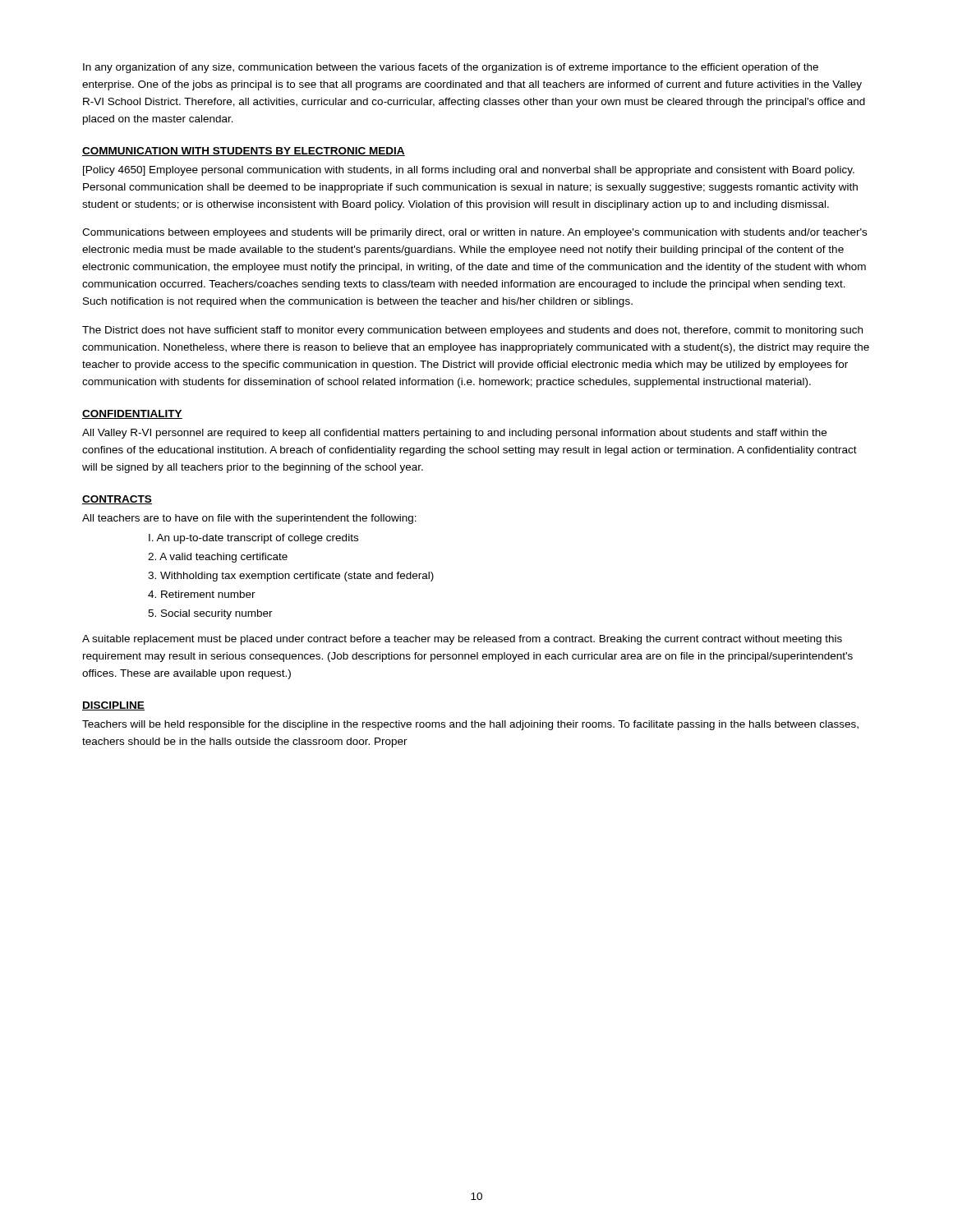Screen dimensions: 1232x953
Task: Locate the text block that says "All teachers are to"
Action: coord(250,517)
